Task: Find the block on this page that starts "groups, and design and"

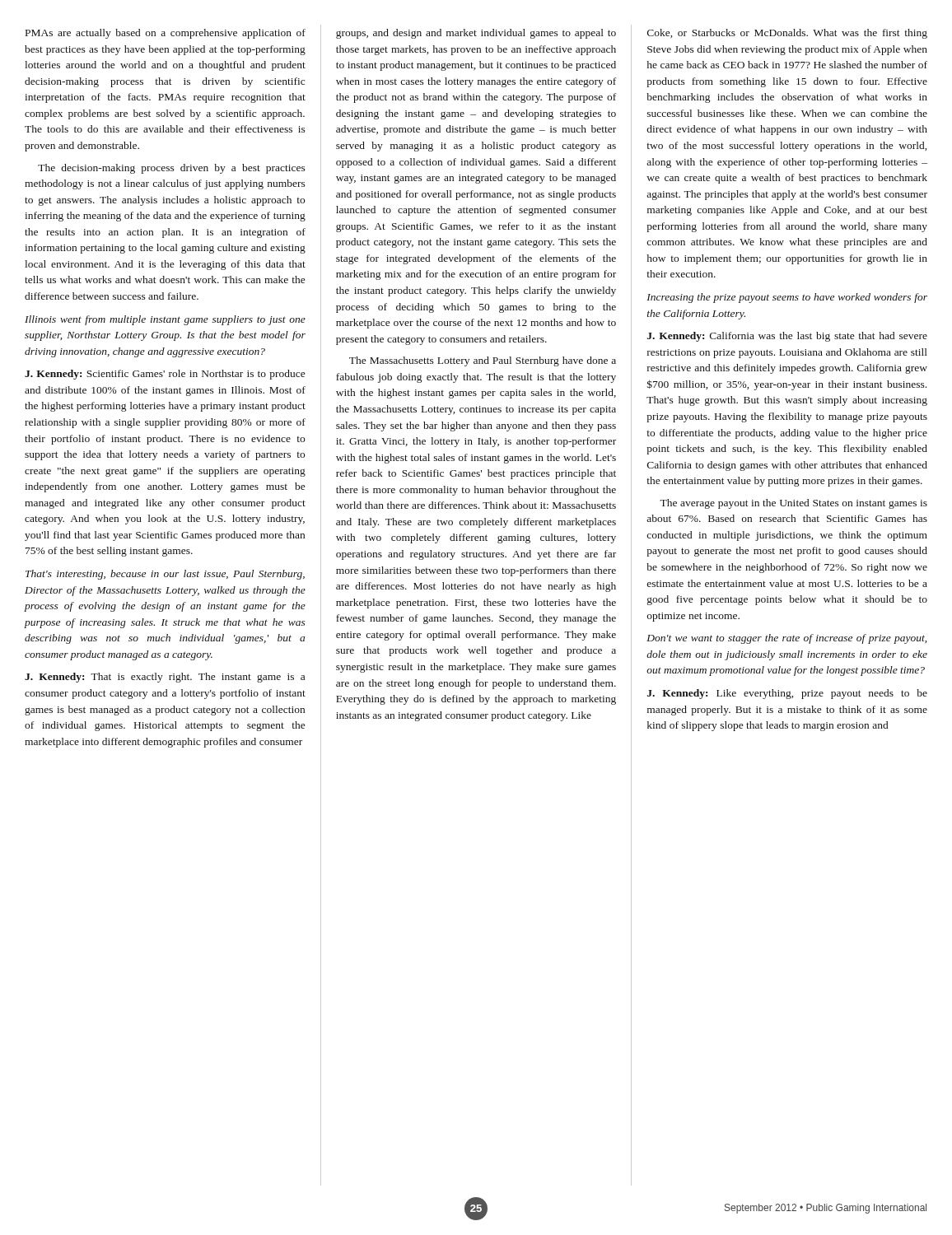Action: tap(476, 374)
